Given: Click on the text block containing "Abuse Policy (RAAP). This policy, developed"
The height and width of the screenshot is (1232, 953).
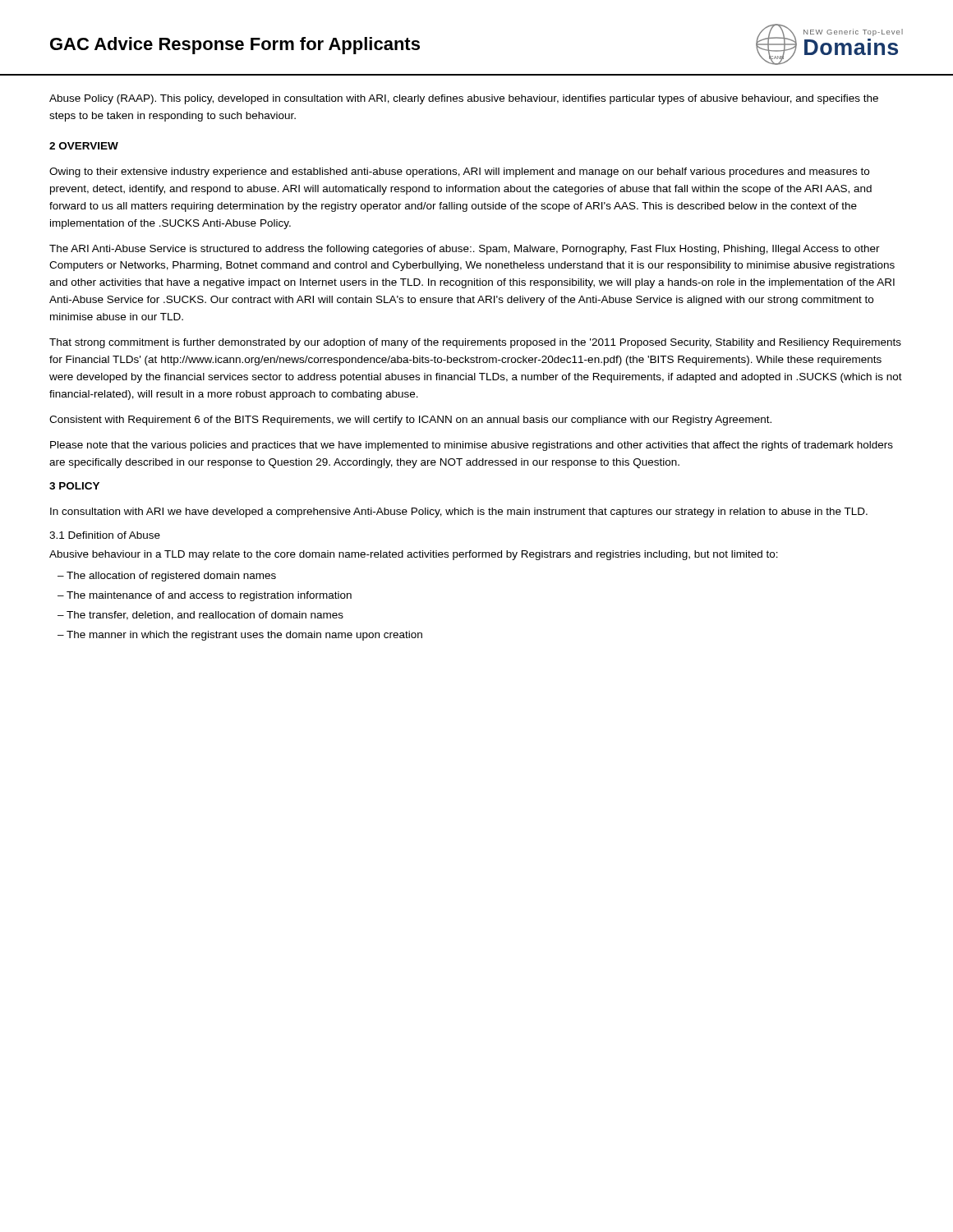Looking at the screenshot, I should pos(464,107).
